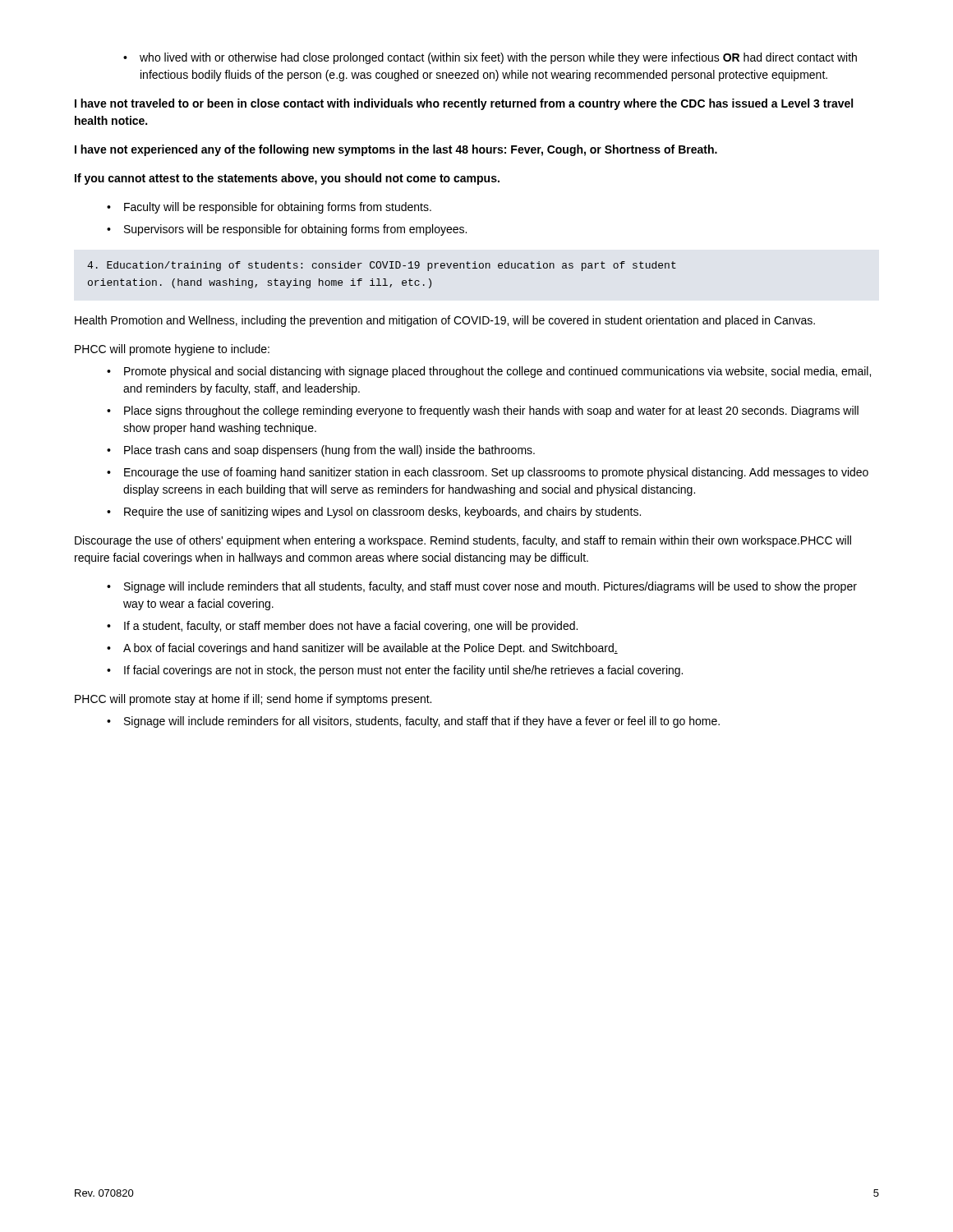This screenshot has width=953, height=1232.
Task: Navigate to the text block starting "If you cannot"
Action: coord(287,178)
